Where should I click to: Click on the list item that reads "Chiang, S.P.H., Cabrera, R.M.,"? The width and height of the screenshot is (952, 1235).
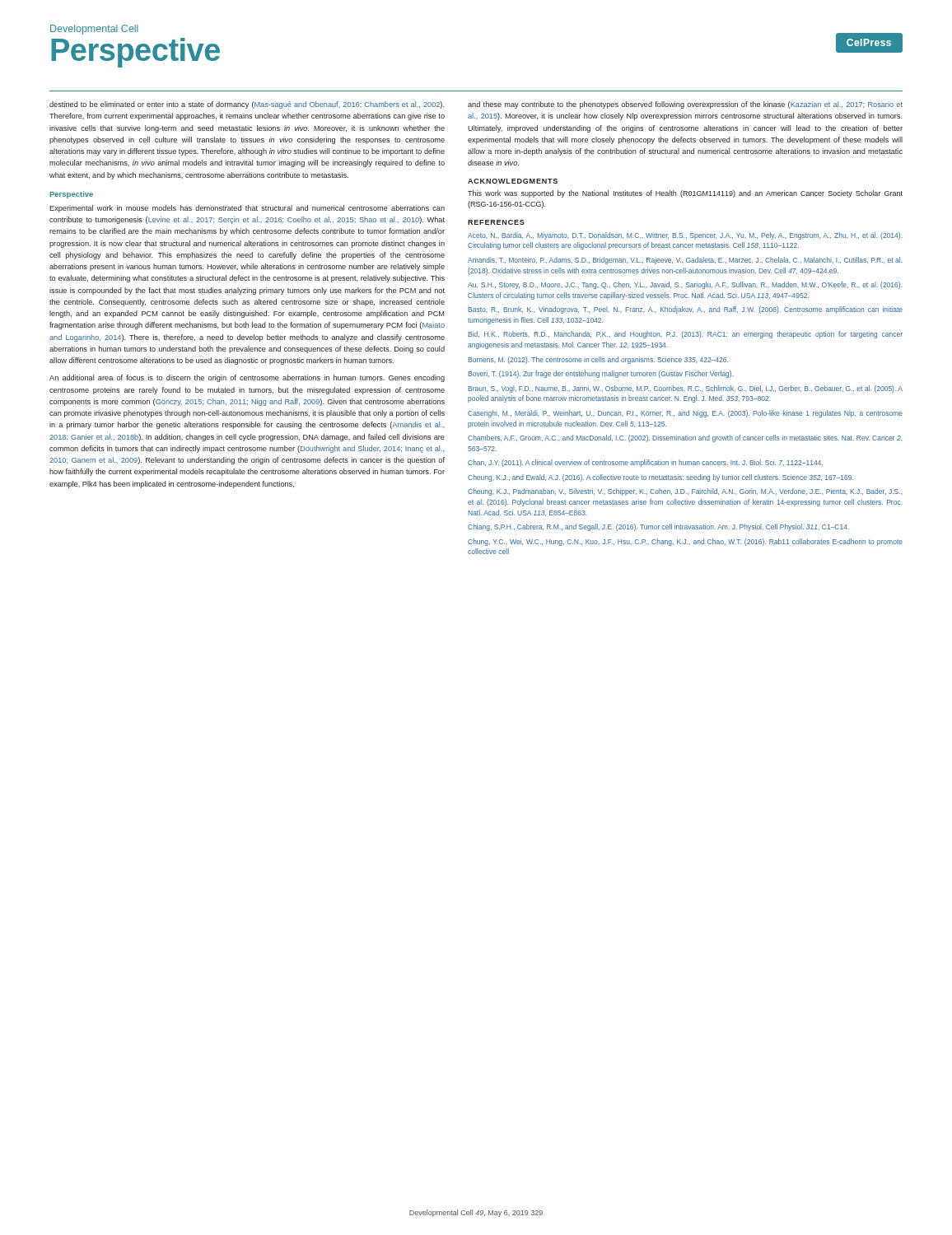[x=659, y=527]
